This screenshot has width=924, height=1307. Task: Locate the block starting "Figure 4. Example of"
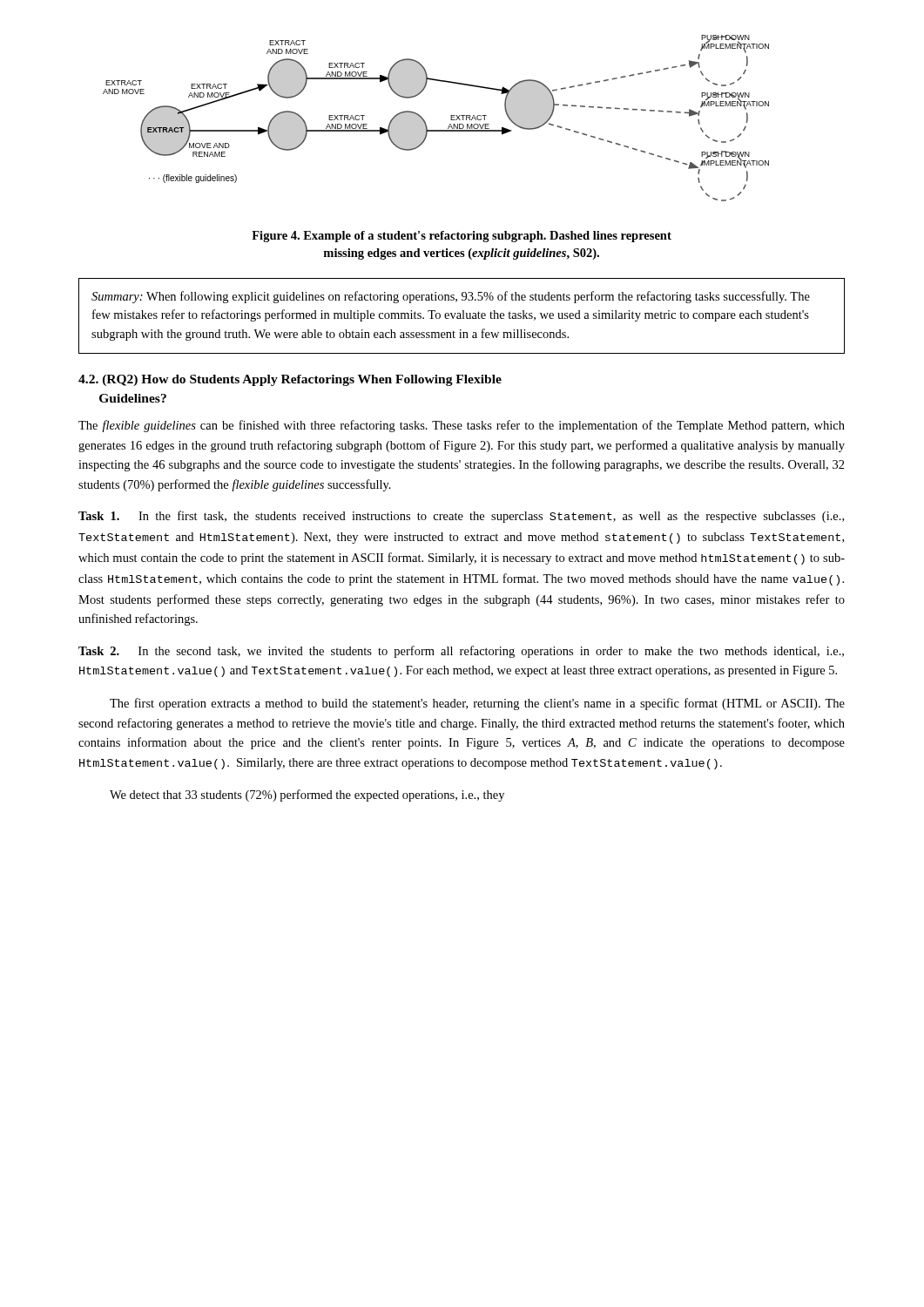(x=462, y=244)
